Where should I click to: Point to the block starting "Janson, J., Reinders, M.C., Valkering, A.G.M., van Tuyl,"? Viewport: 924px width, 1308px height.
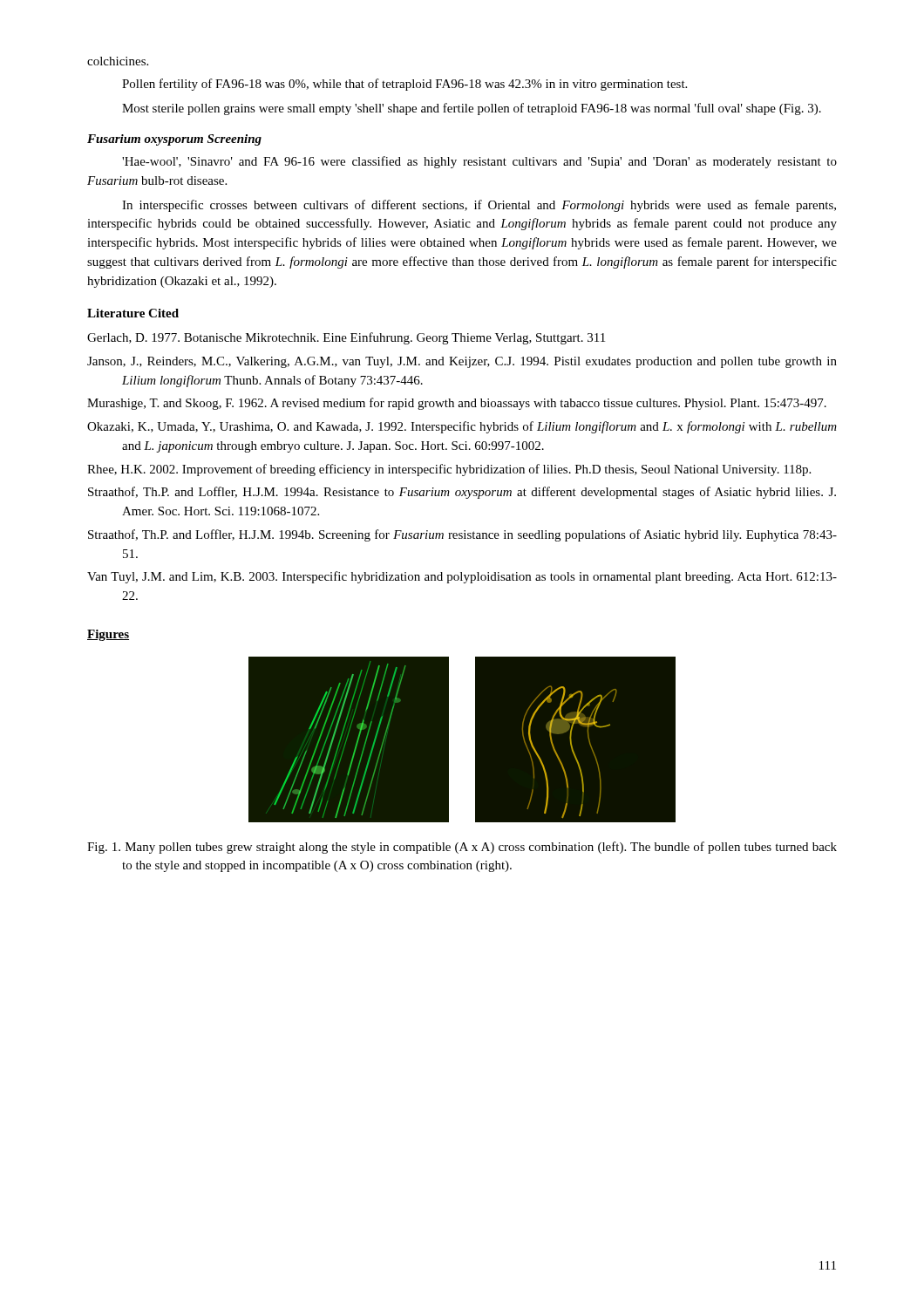click(462, 371)
